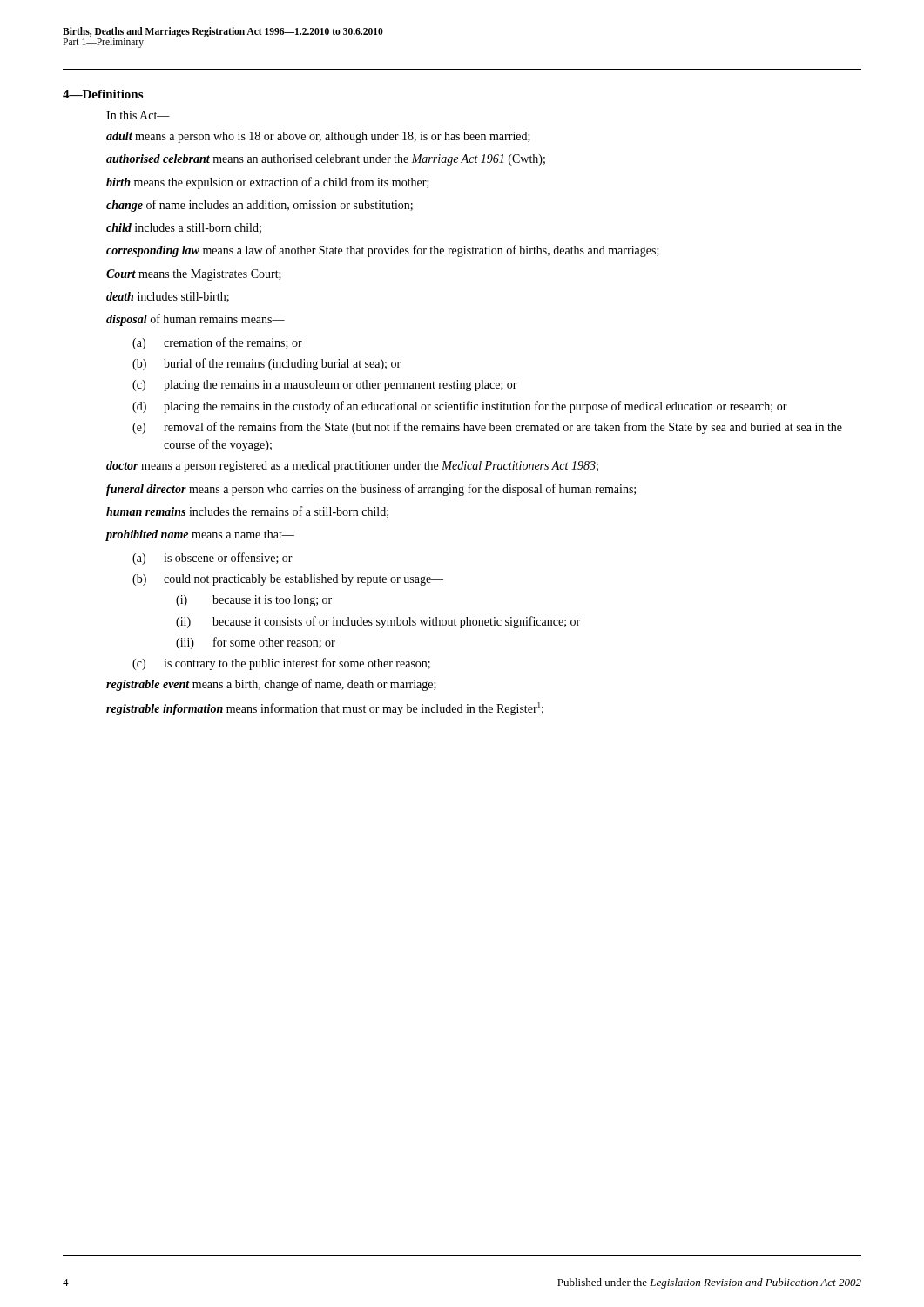
Task: Point to the element starting "adult means a person"
Action: [x=319, y=136]
